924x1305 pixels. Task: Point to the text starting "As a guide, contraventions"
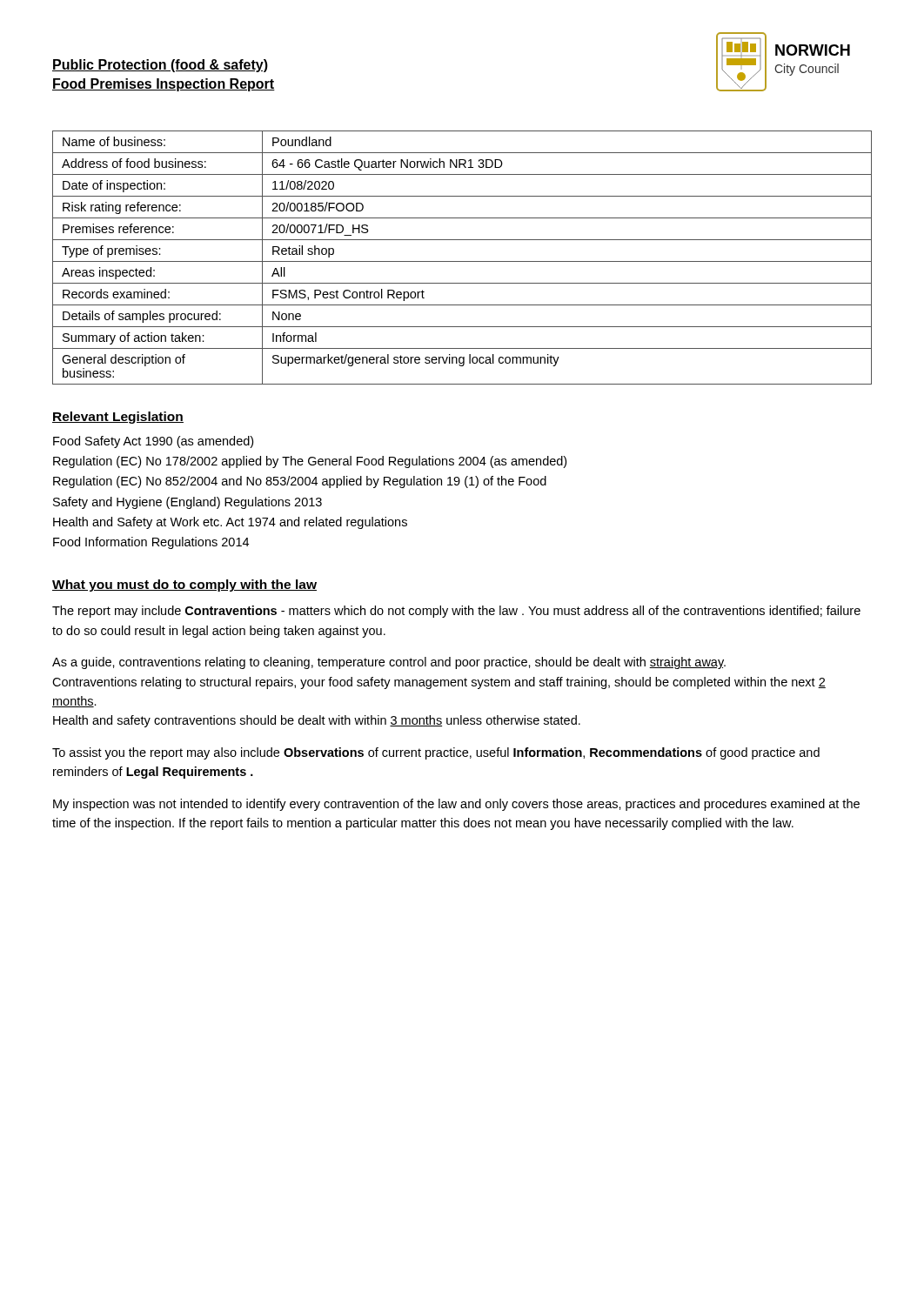[439, 691]
